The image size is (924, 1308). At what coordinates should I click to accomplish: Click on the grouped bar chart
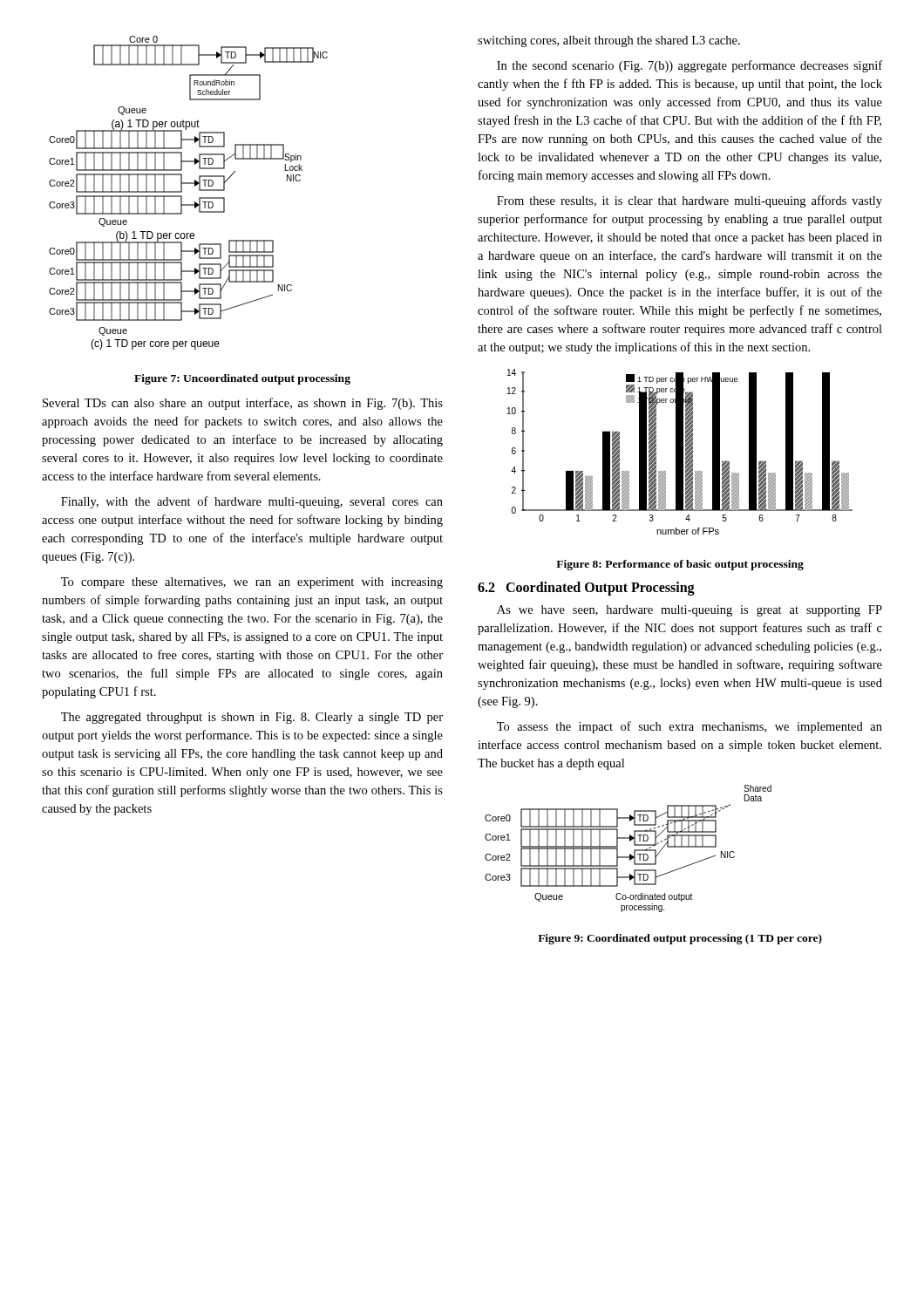tap(680, 459)
